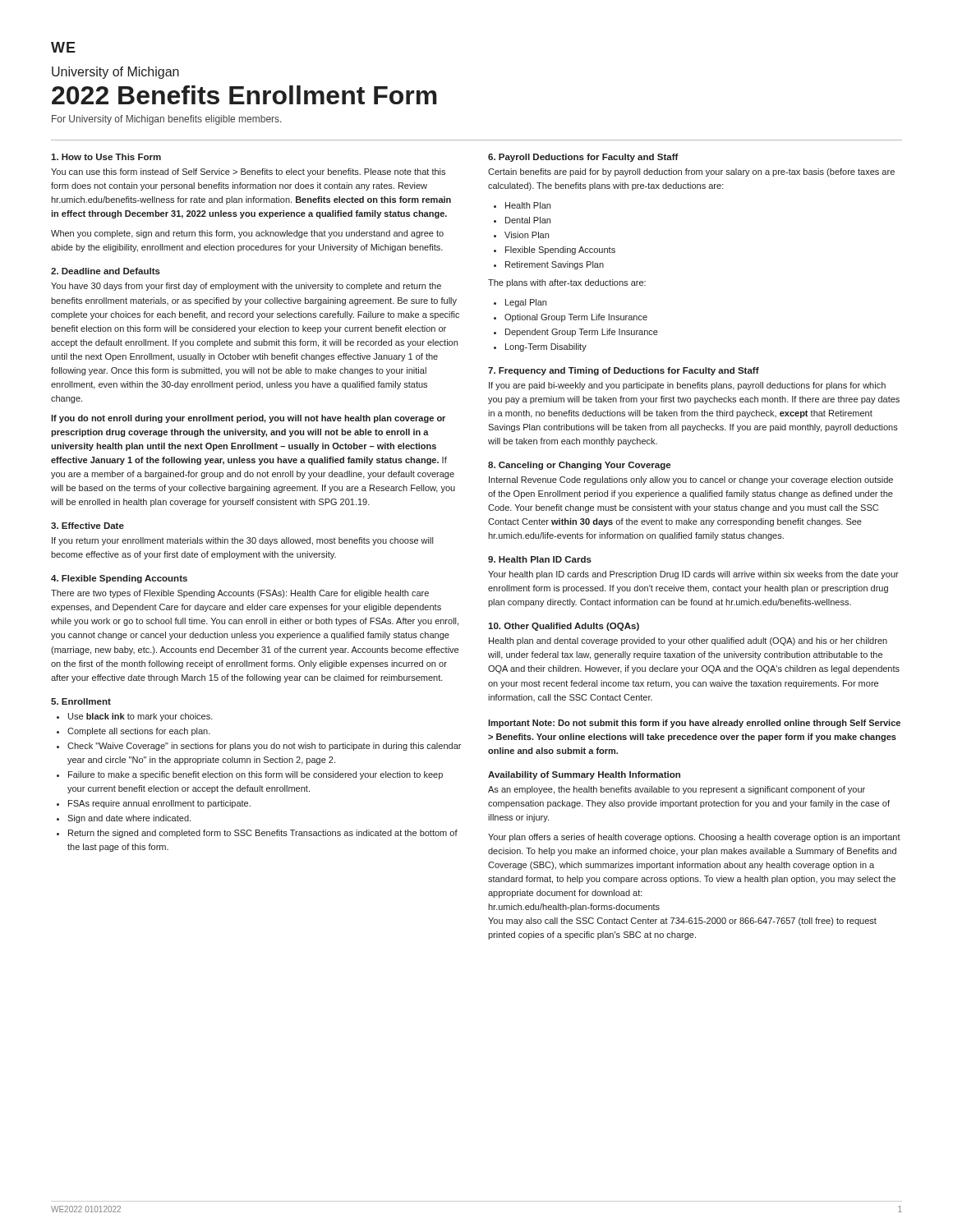Click on the text block starting "For University of Michigan"

167,119
